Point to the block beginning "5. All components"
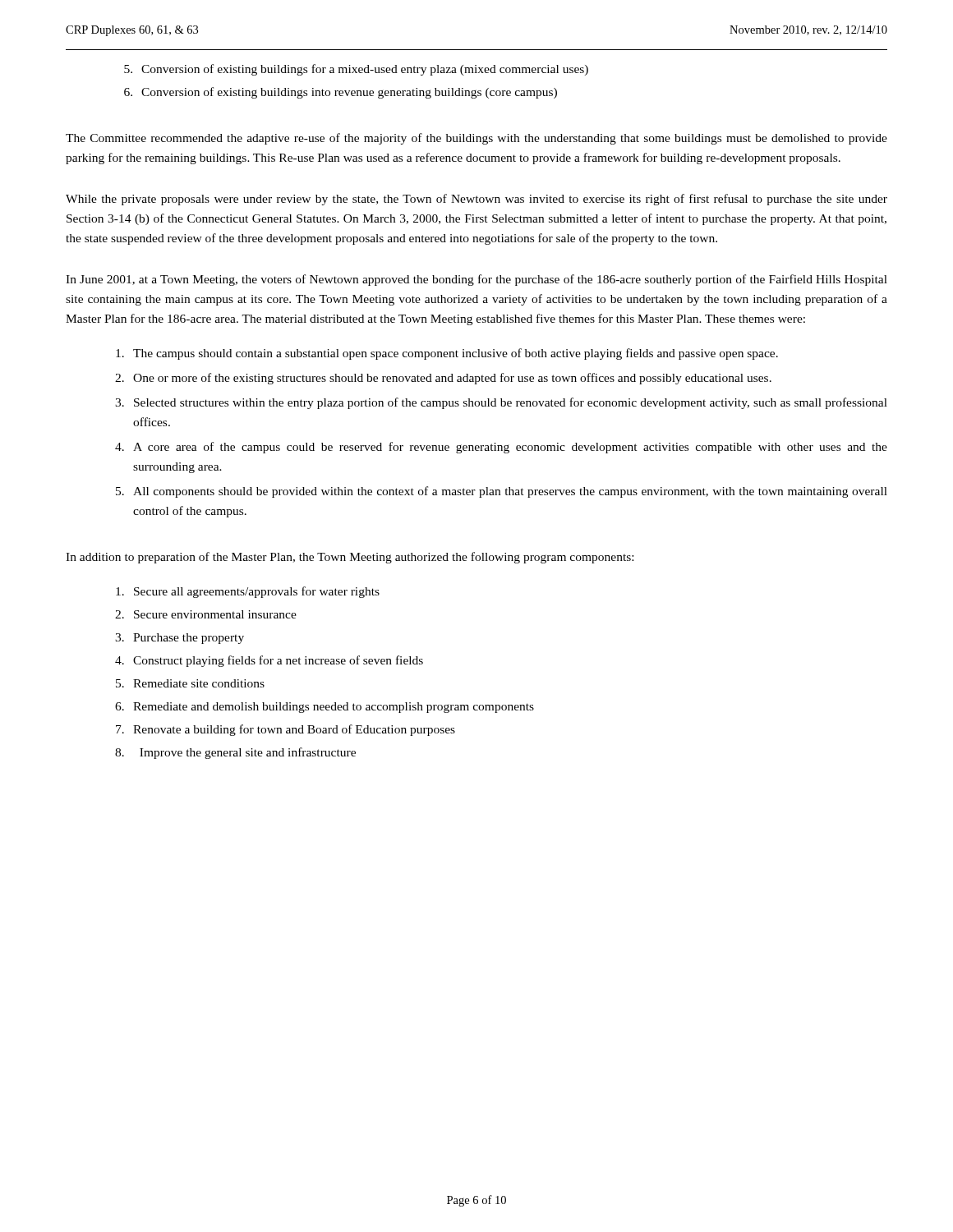Image resolution: width=953 pixels, height=1232 pixels. (476, 501)
